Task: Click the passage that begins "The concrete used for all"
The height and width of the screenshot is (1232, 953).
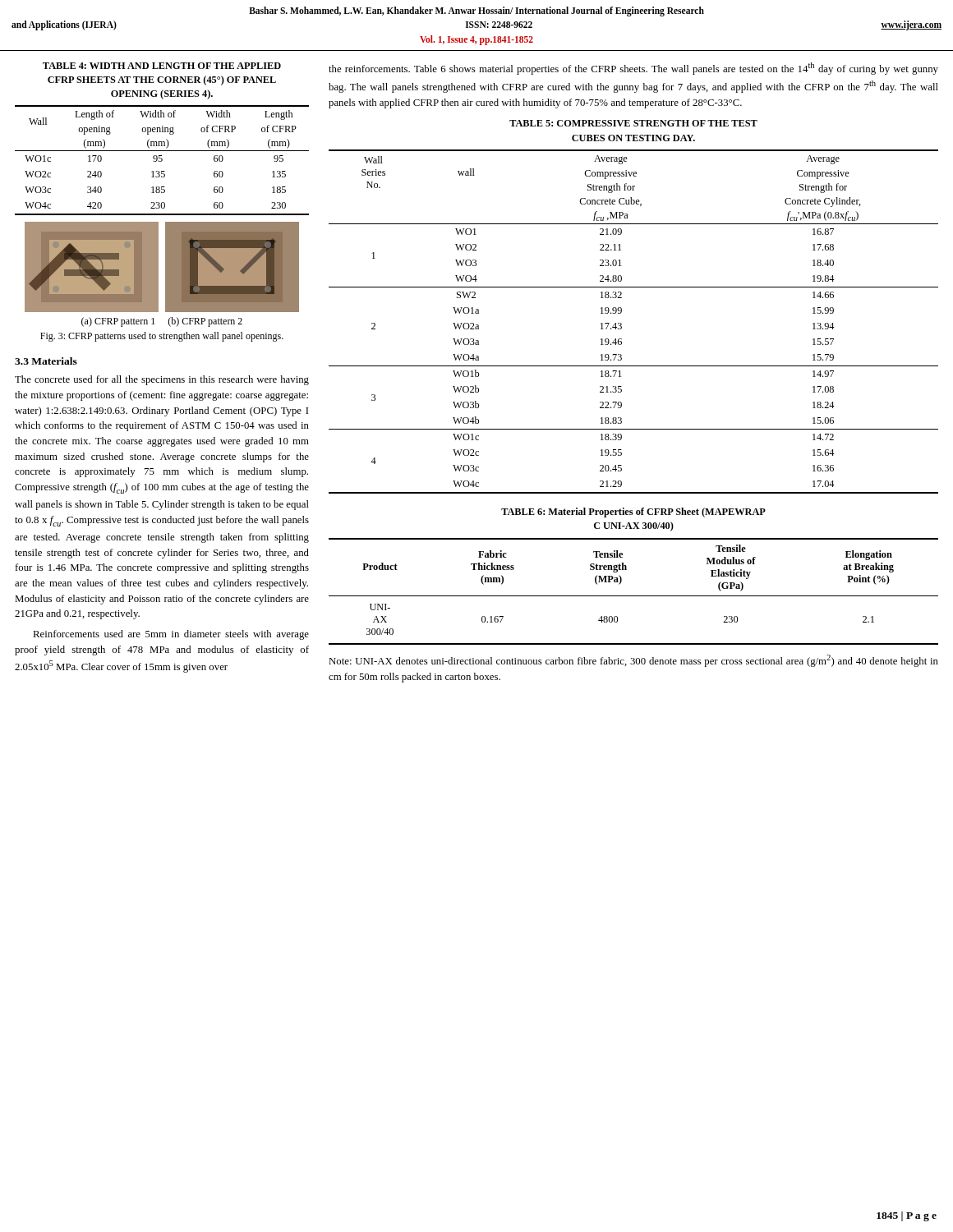Action: [x=162, y=497]
